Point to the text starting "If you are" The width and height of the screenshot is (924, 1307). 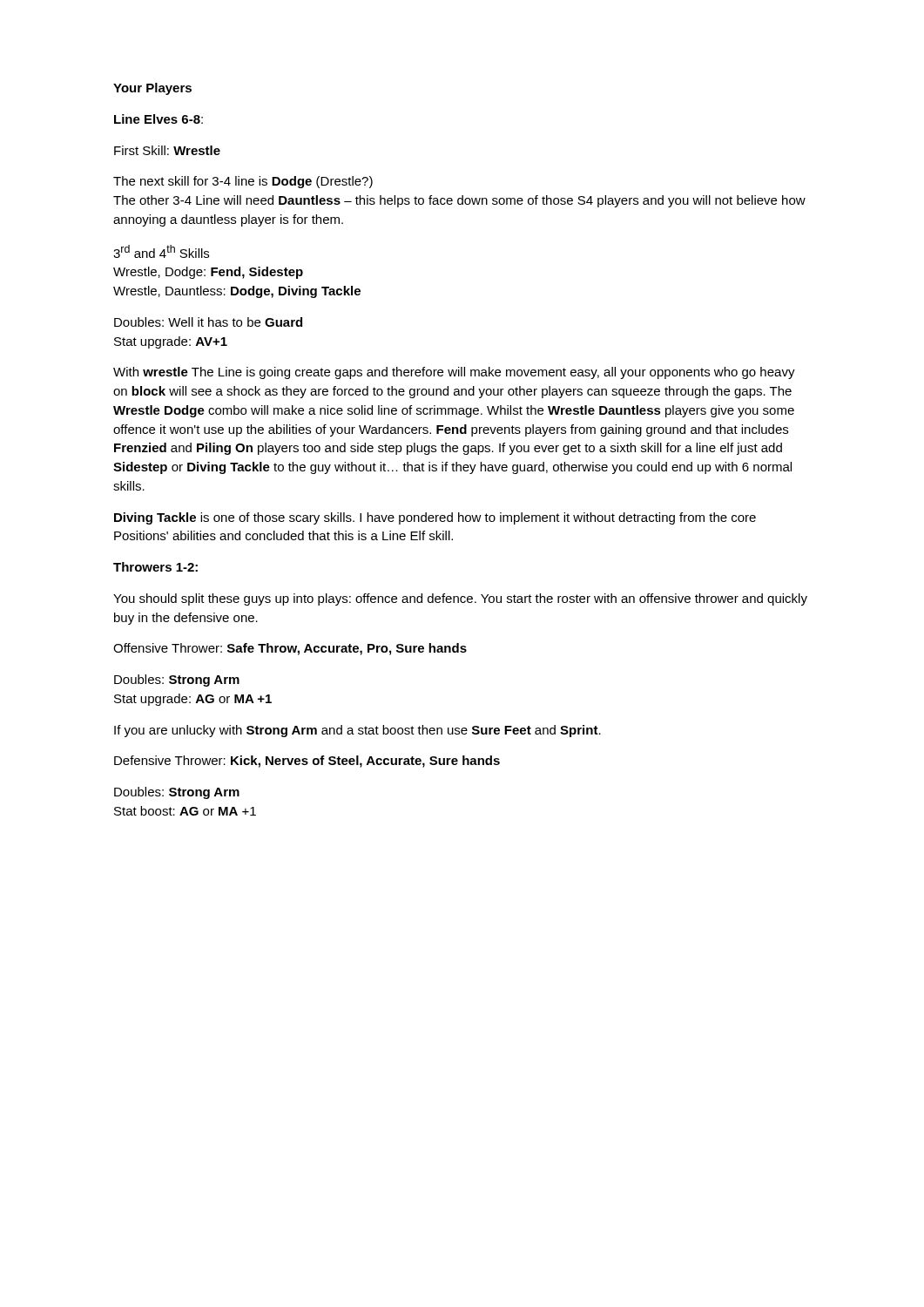pyautogui.click(x=462, y=730)
